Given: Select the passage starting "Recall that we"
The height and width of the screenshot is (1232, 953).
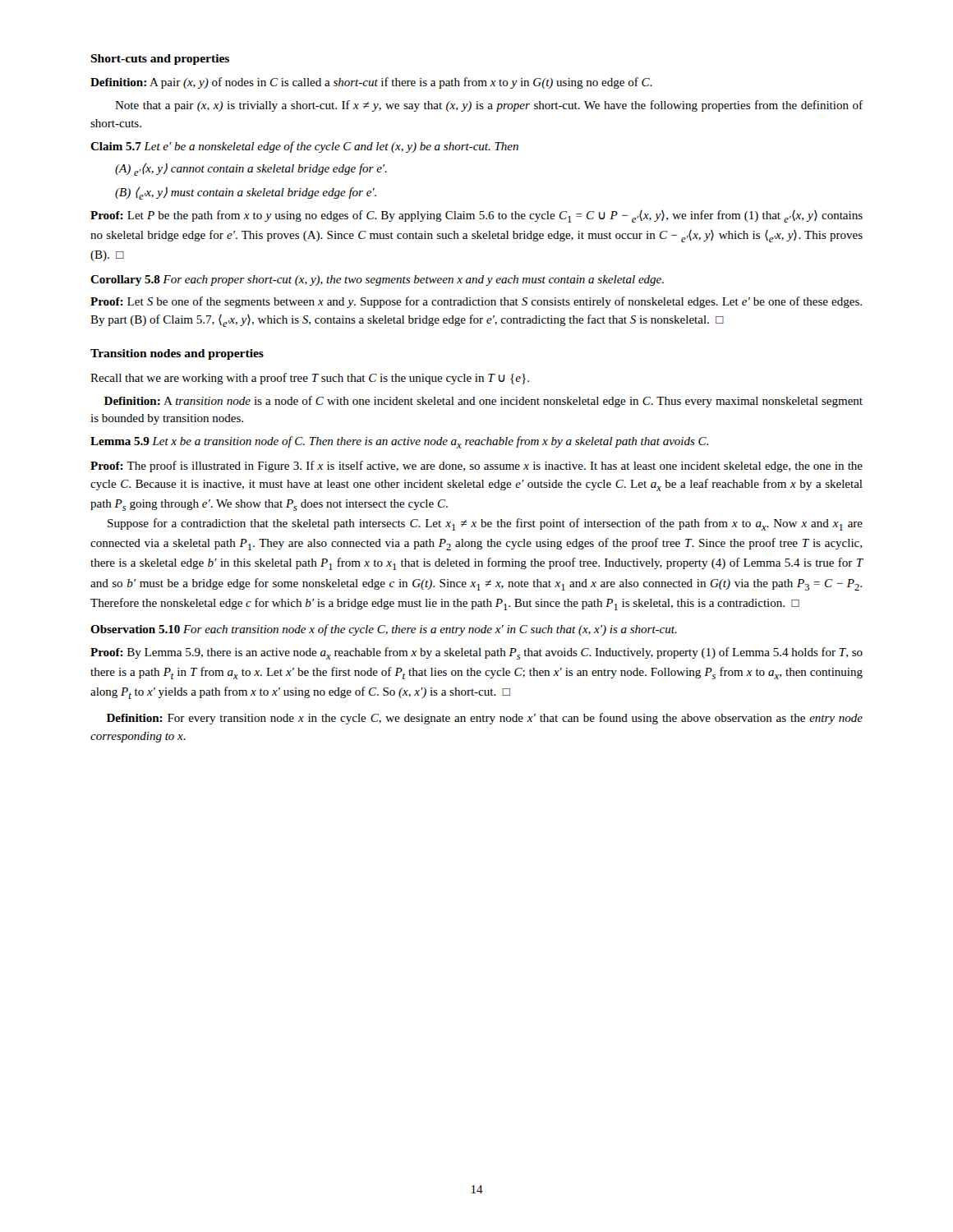Looking at the screenshot, I should point(310,378).
